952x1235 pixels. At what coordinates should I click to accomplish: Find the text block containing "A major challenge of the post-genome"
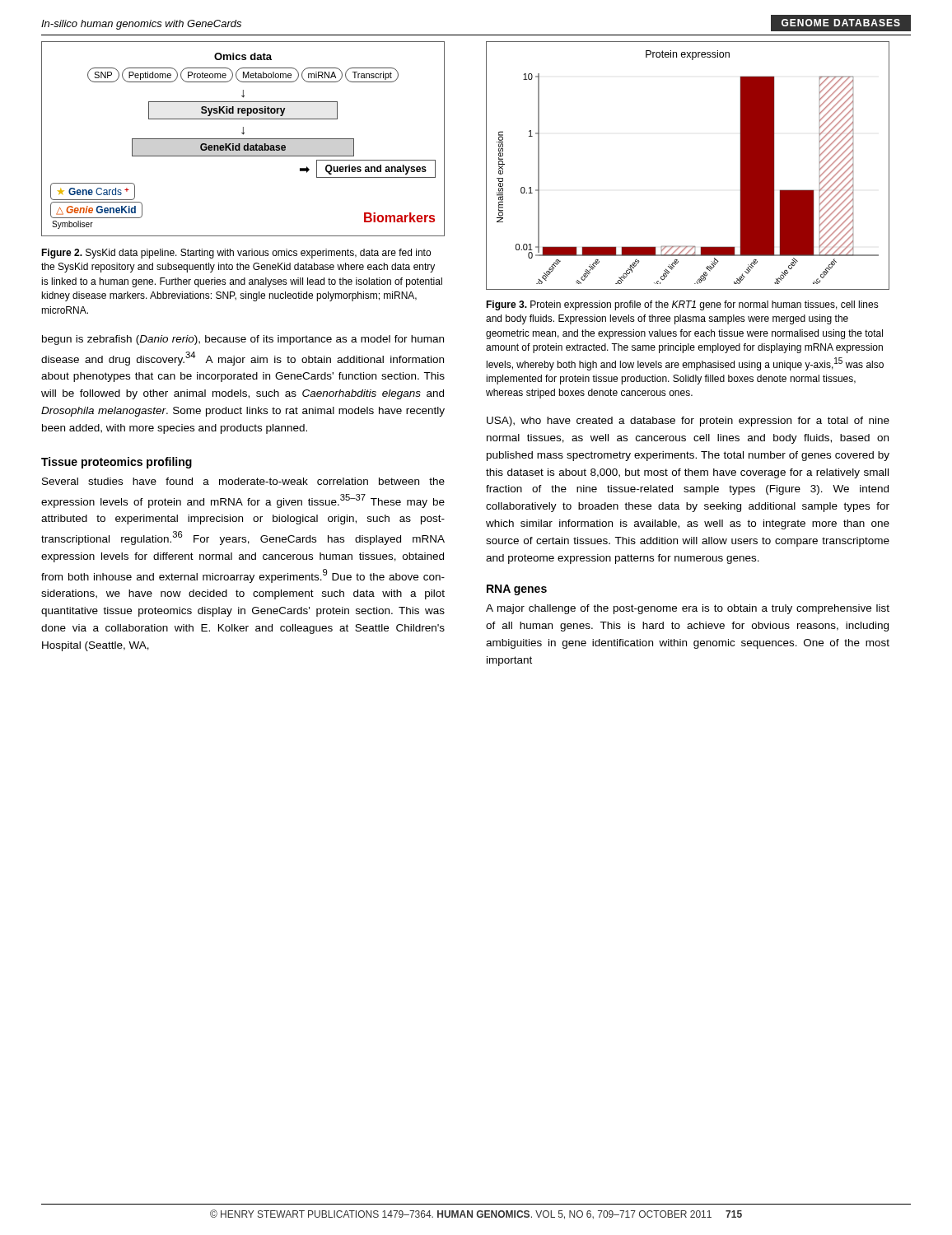click(x=688, y=634)
